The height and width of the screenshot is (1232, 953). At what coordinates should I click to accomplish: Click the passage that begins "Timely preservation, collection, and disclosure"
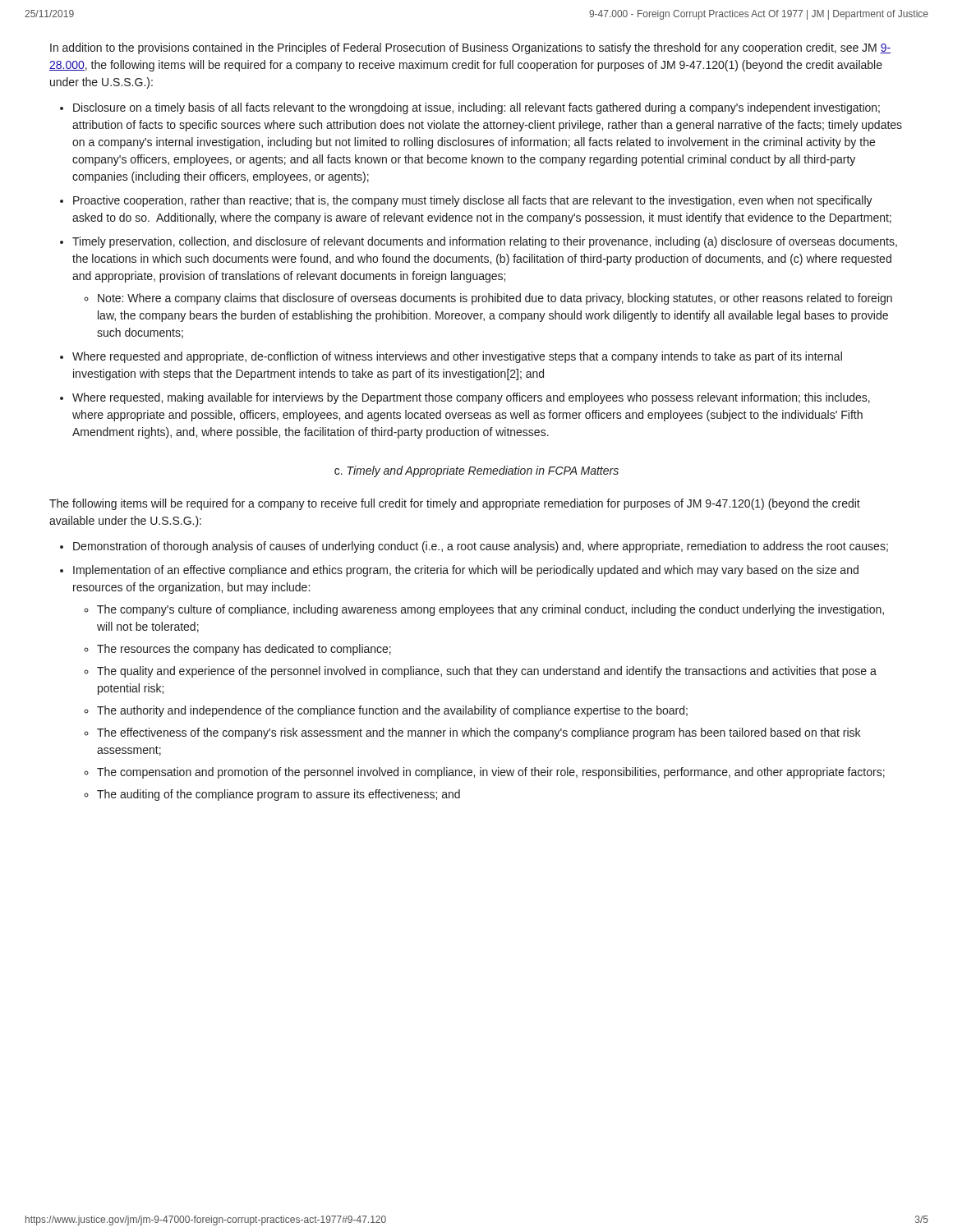point(488,288)
